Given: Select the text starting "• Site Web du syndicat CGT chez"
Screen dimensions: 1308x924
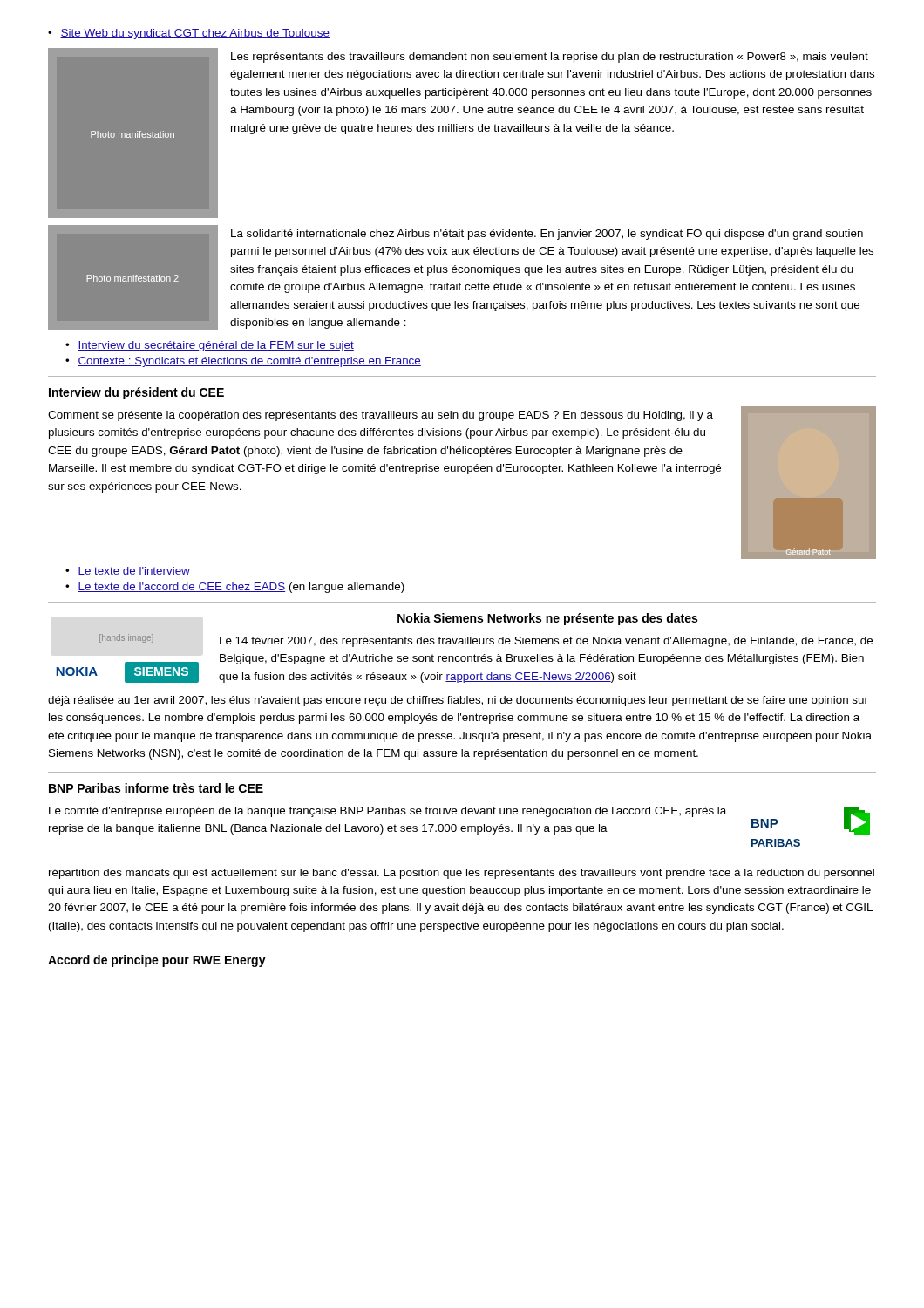Looking at the screenshot, I should (x=189, y=33).
